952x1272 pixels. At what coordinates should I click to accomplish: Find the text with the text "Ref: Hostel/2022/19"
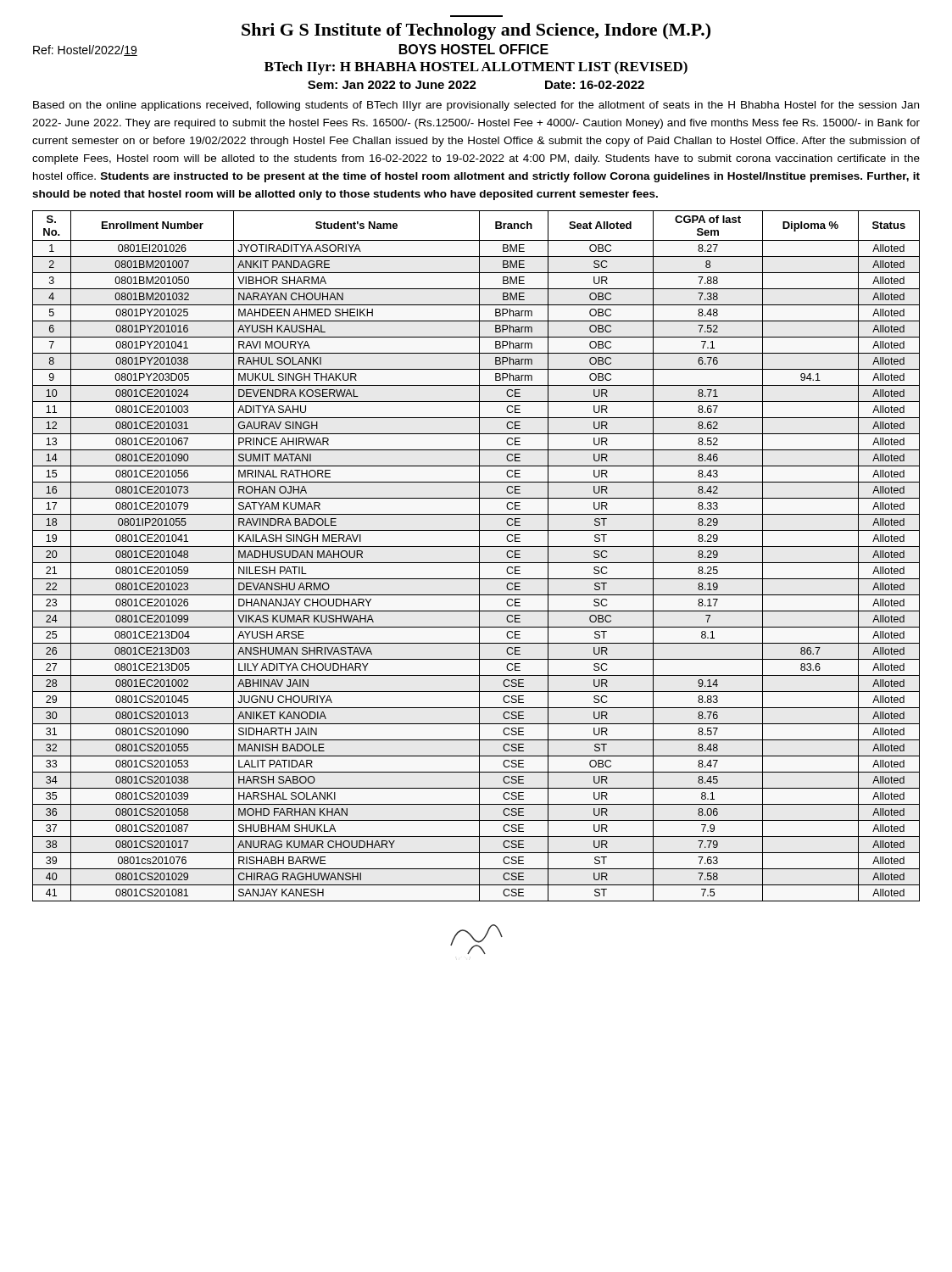pyautogui.click(x=85, y=50)
